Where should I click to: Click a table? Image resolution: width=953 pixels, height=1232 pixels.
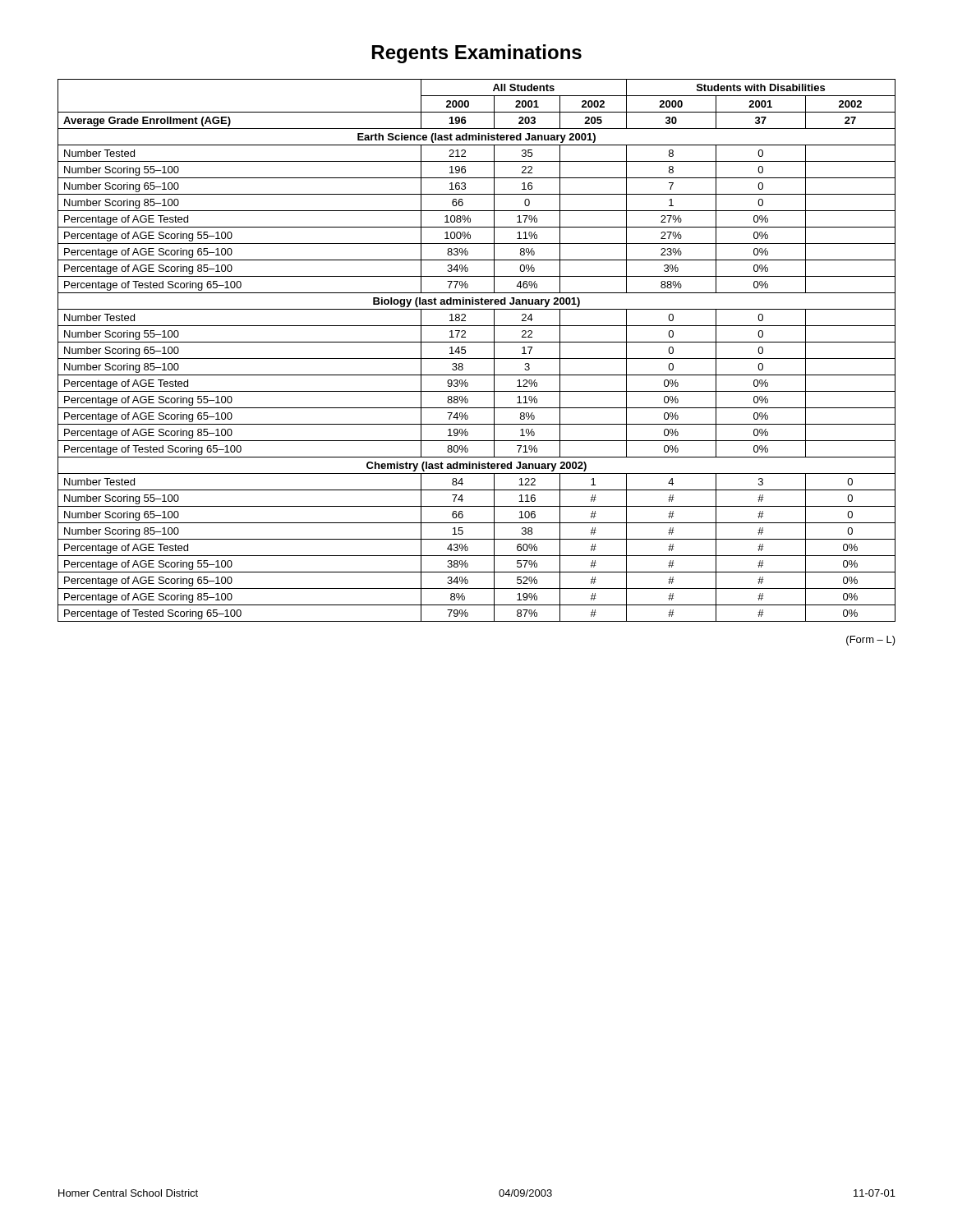click(476, 350)
